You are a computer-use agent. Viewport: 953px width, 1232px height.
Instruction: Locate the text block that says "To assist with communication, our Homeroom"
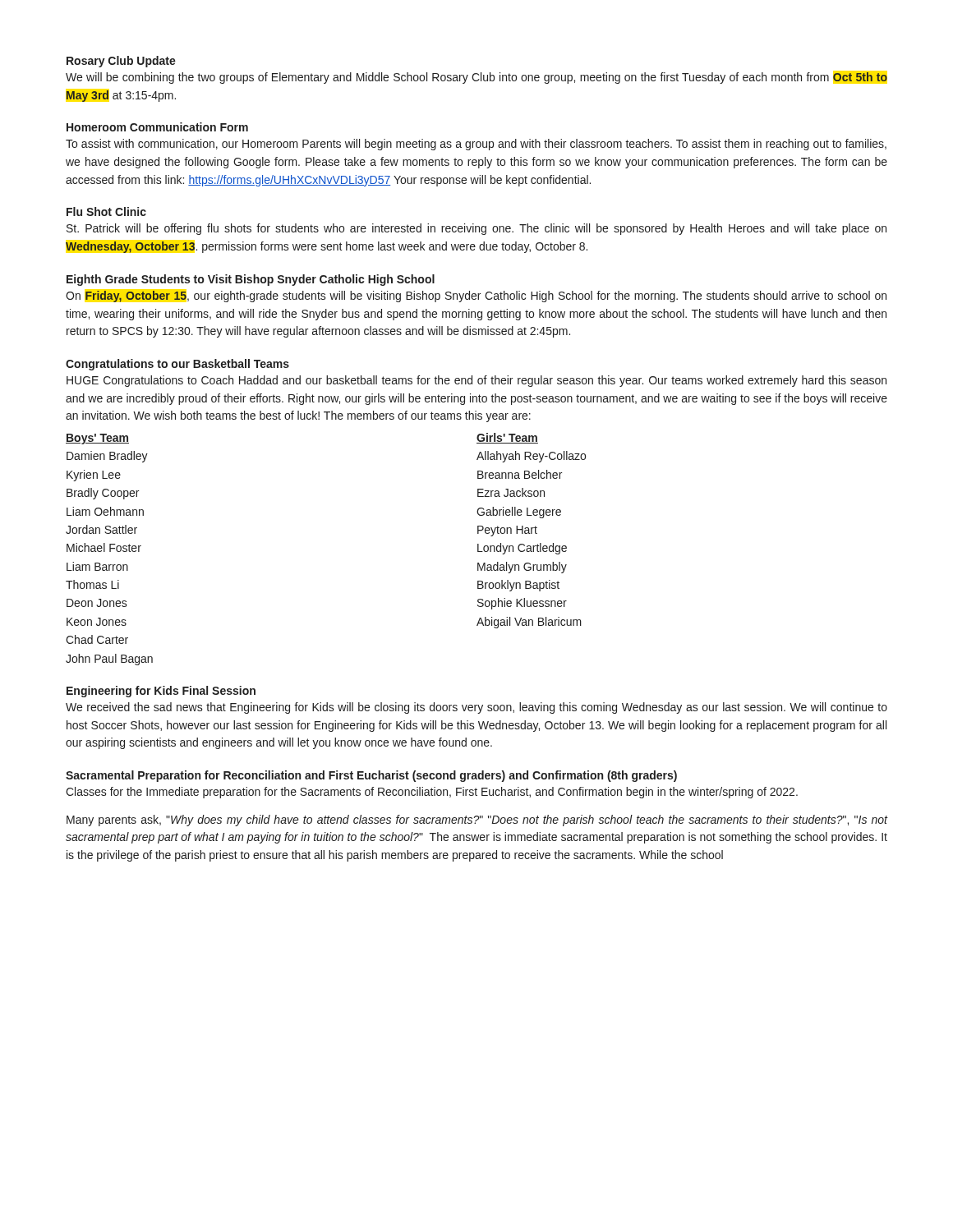pos(476,162)
